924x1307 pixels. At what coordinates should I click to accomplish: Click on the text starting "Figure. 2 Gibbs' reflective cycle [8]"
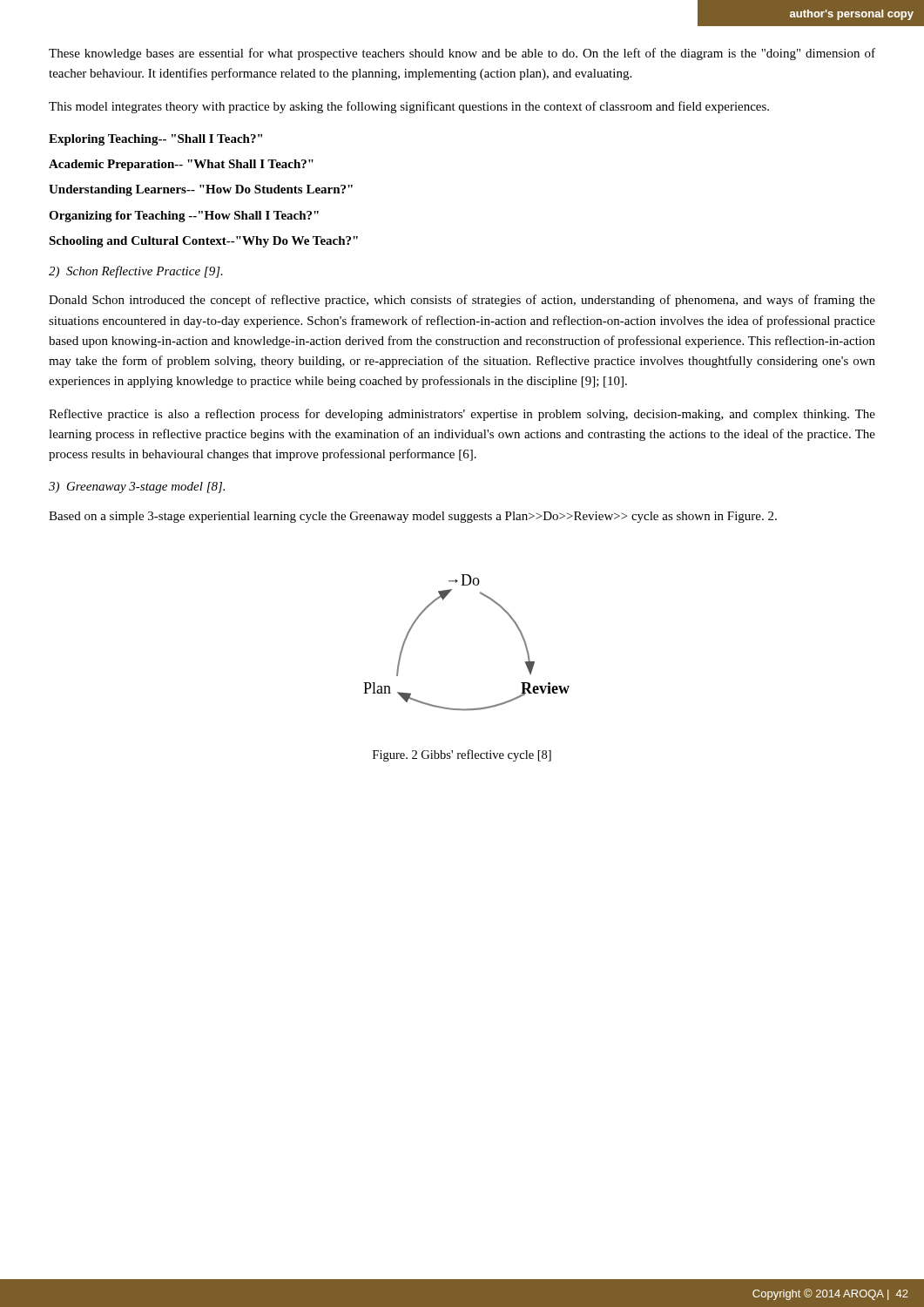462,754
